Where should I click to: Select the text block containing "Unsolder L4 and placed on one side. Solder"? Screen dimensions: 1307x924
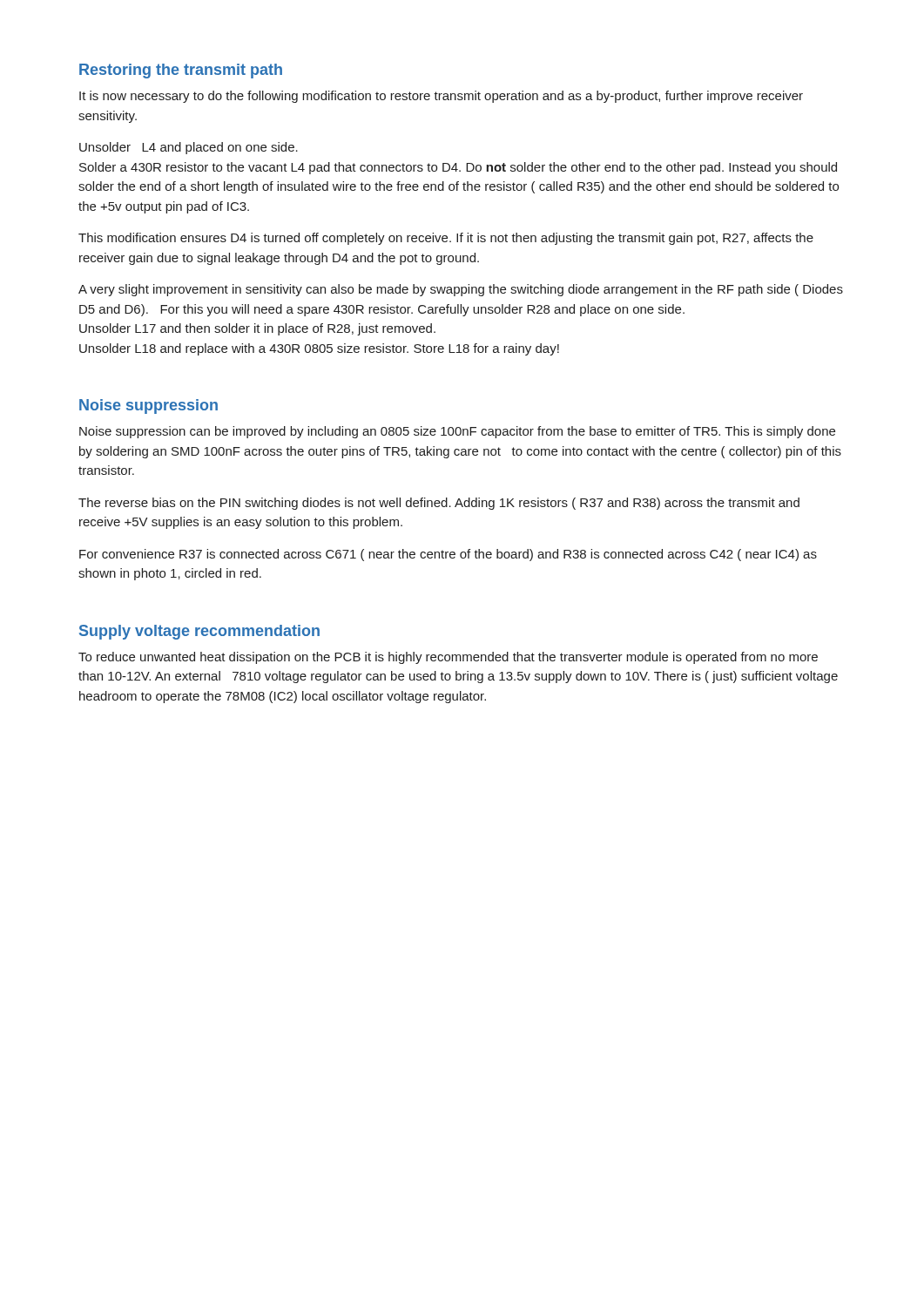tap(459, 176)
